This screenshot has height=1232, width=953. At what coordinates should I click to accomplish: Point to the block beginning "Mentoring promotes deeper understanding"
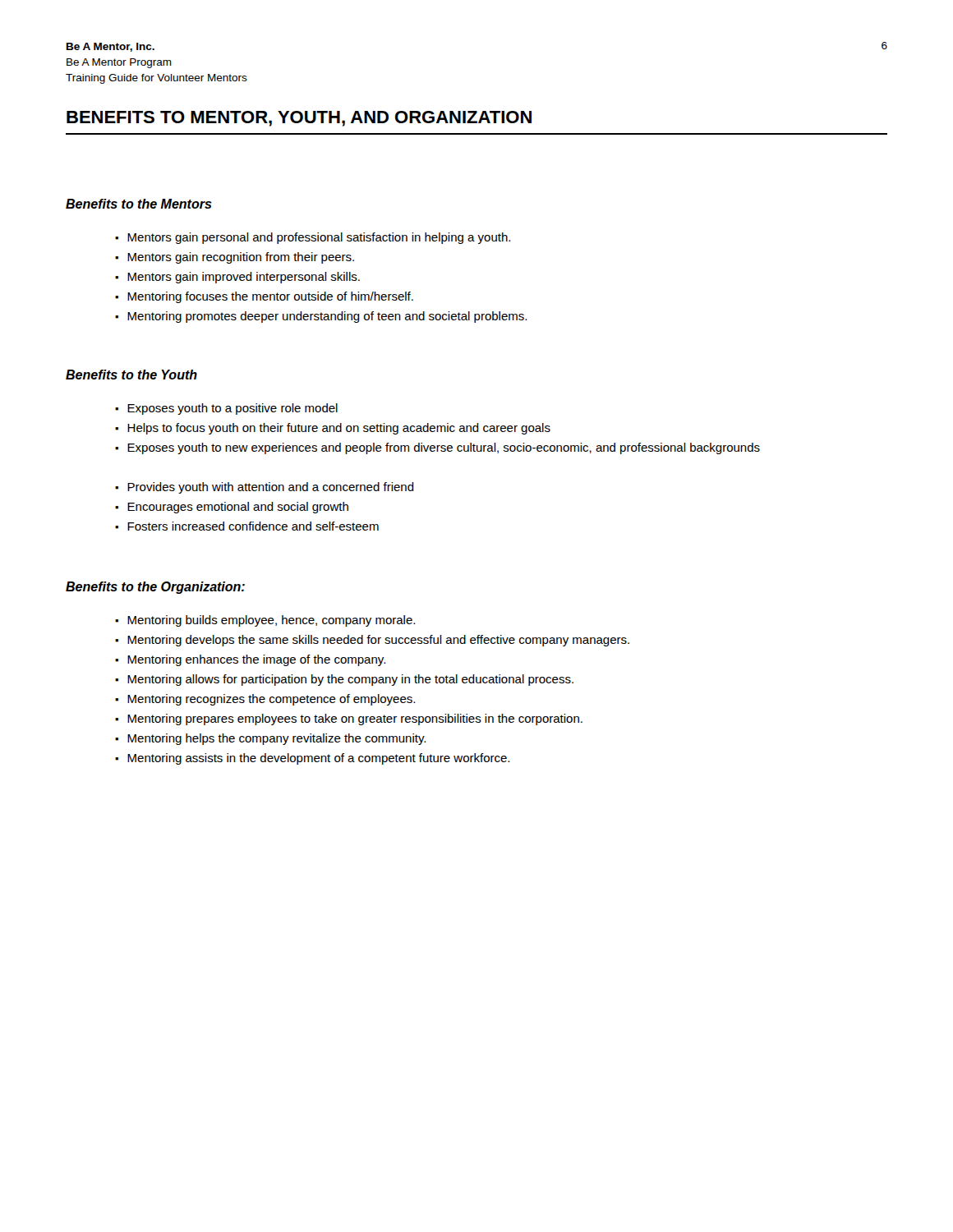click(x=476, y=316)
